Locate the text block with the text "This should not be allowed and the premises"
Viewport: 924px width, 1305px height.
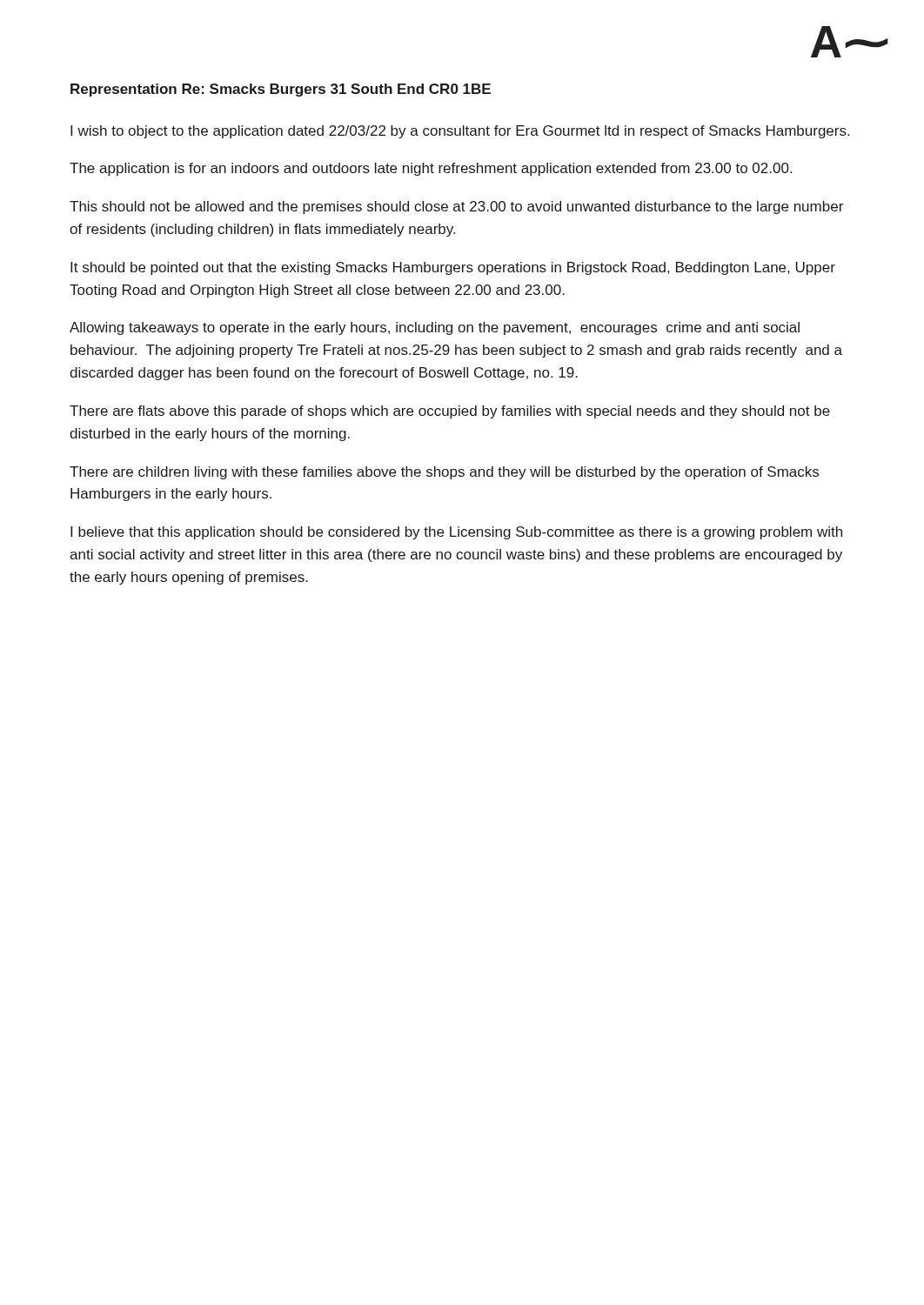tap(456, 218)
